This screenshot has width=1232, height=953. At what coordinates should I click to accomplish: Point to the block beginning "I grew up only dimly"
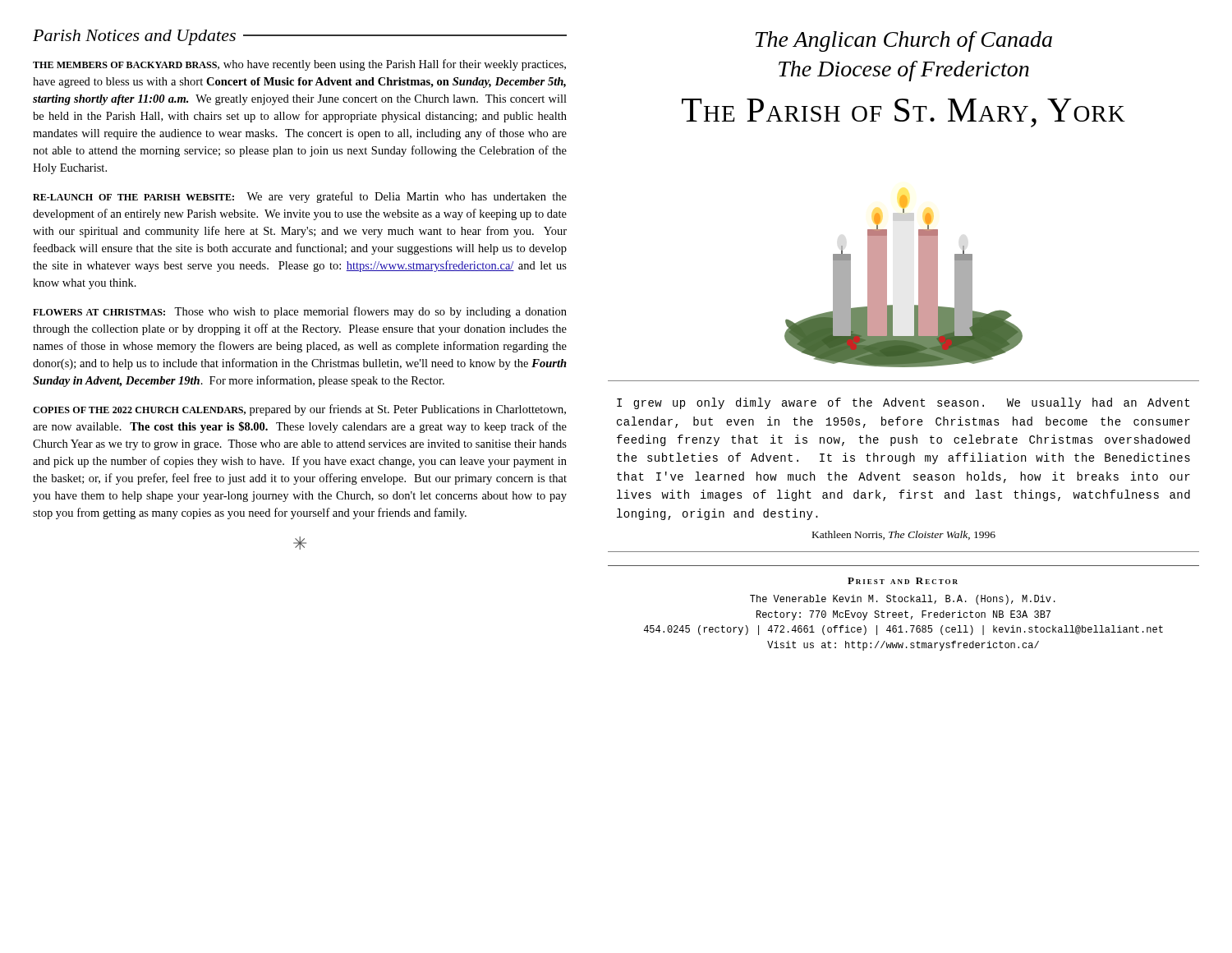pos(903,468)
